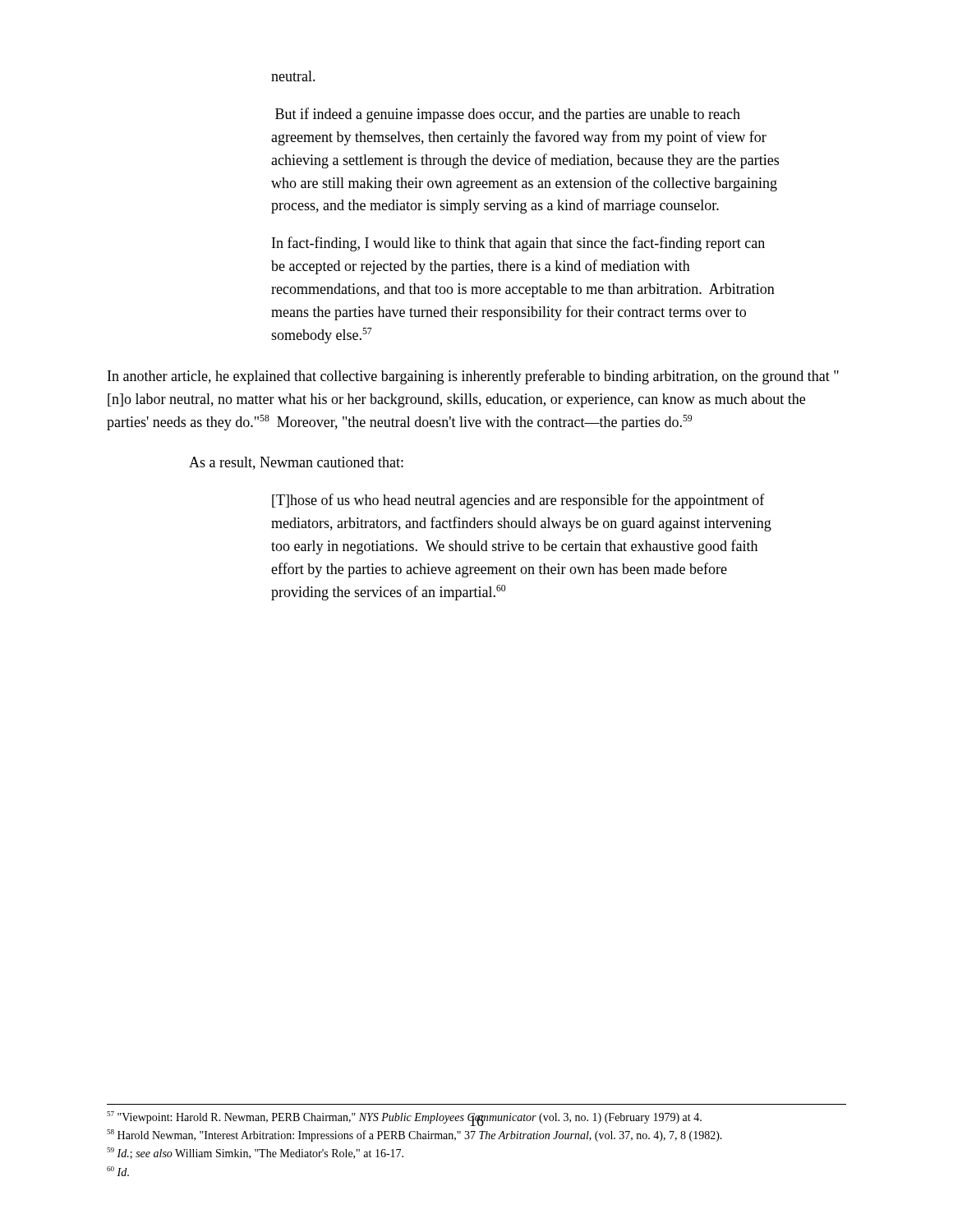Select the text block starting "But if indeed a genuine impasse does"
This screenshot has height=1232, width=953.
click(526, 161)
